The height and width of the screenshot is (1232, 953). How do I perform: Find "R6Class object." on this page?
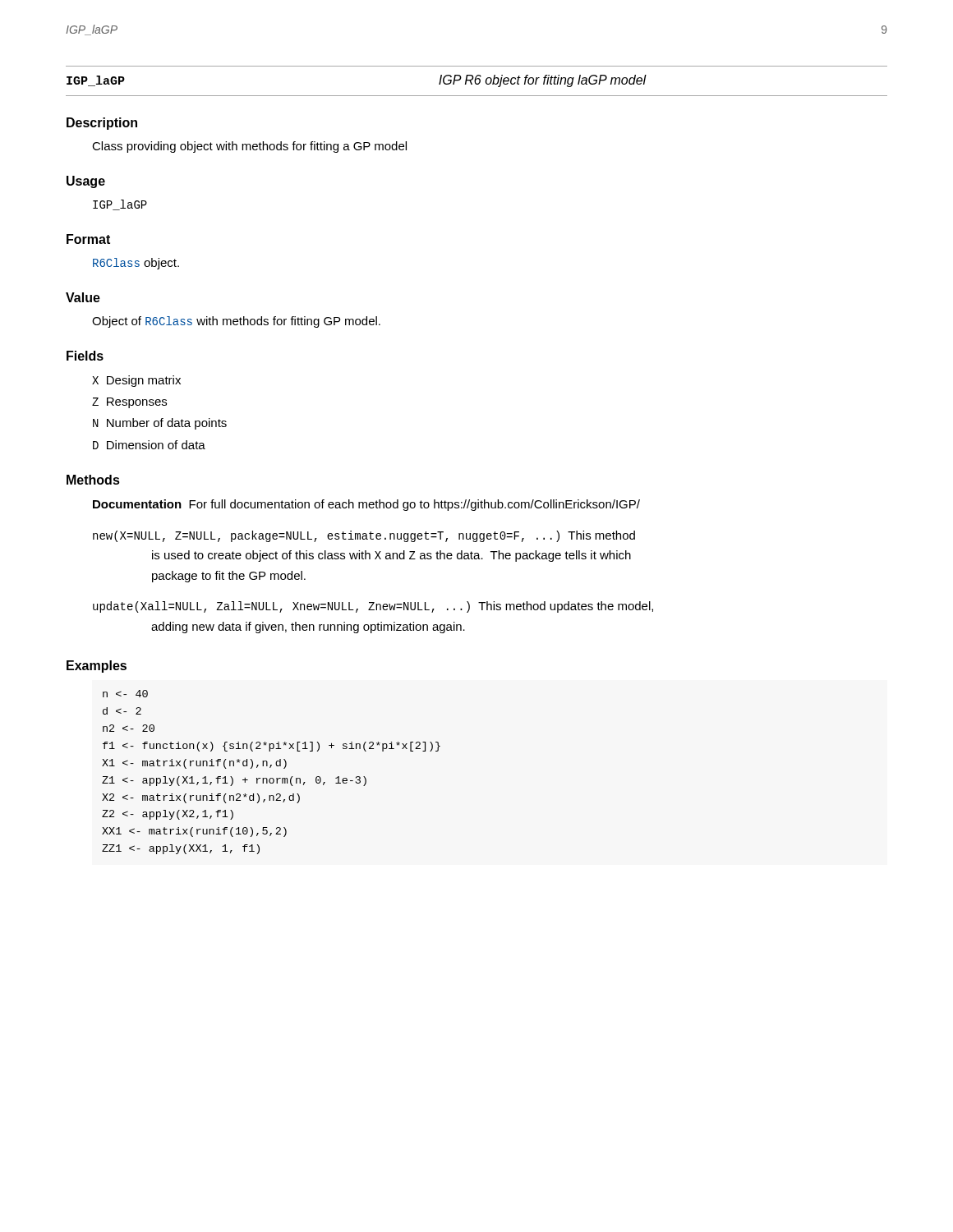pos(136,262)
